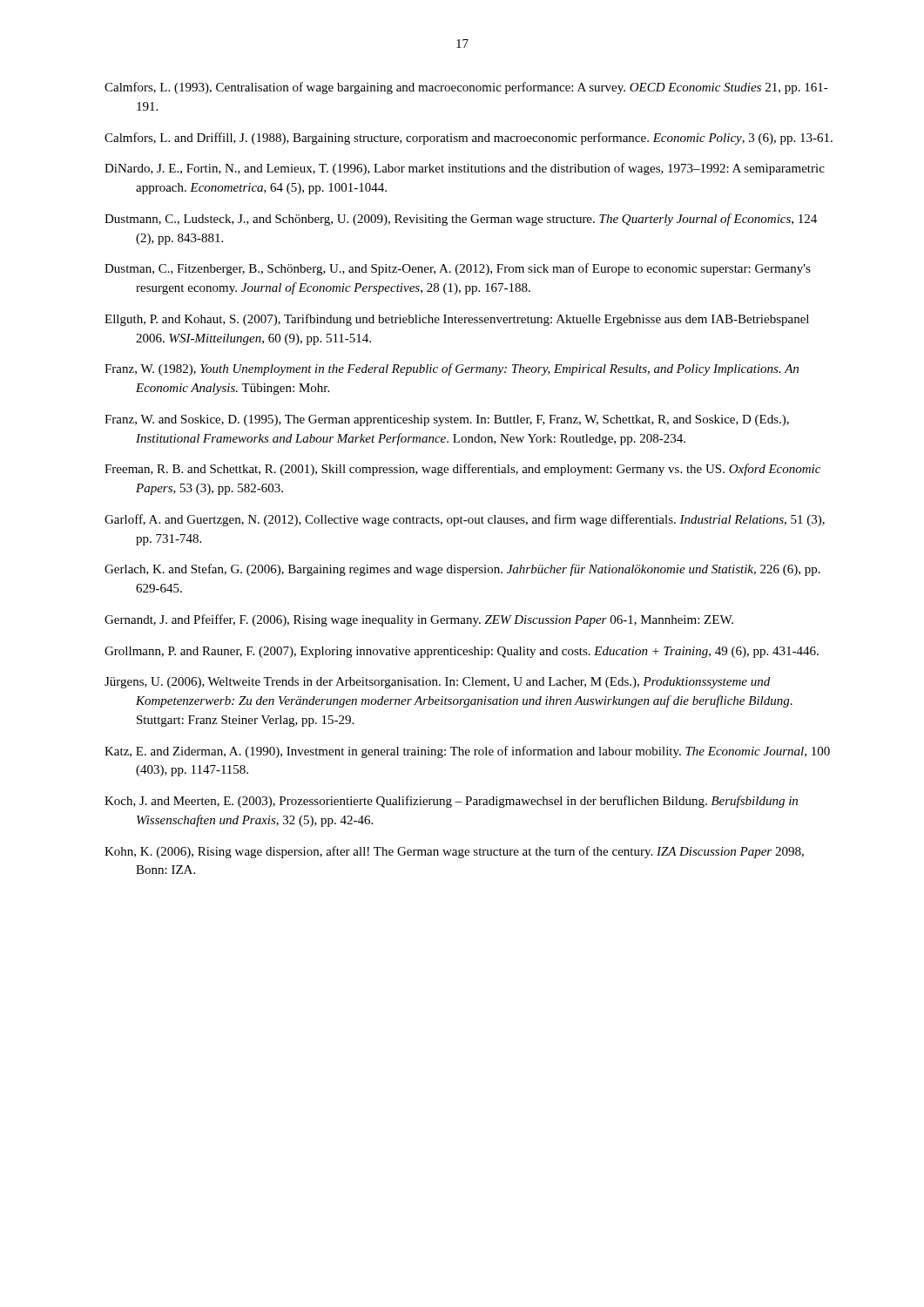924x1307 pixels.
Task: Point to the element starting "Franz, W. (1982), Youth Unemployment in"
Action: 452,378
